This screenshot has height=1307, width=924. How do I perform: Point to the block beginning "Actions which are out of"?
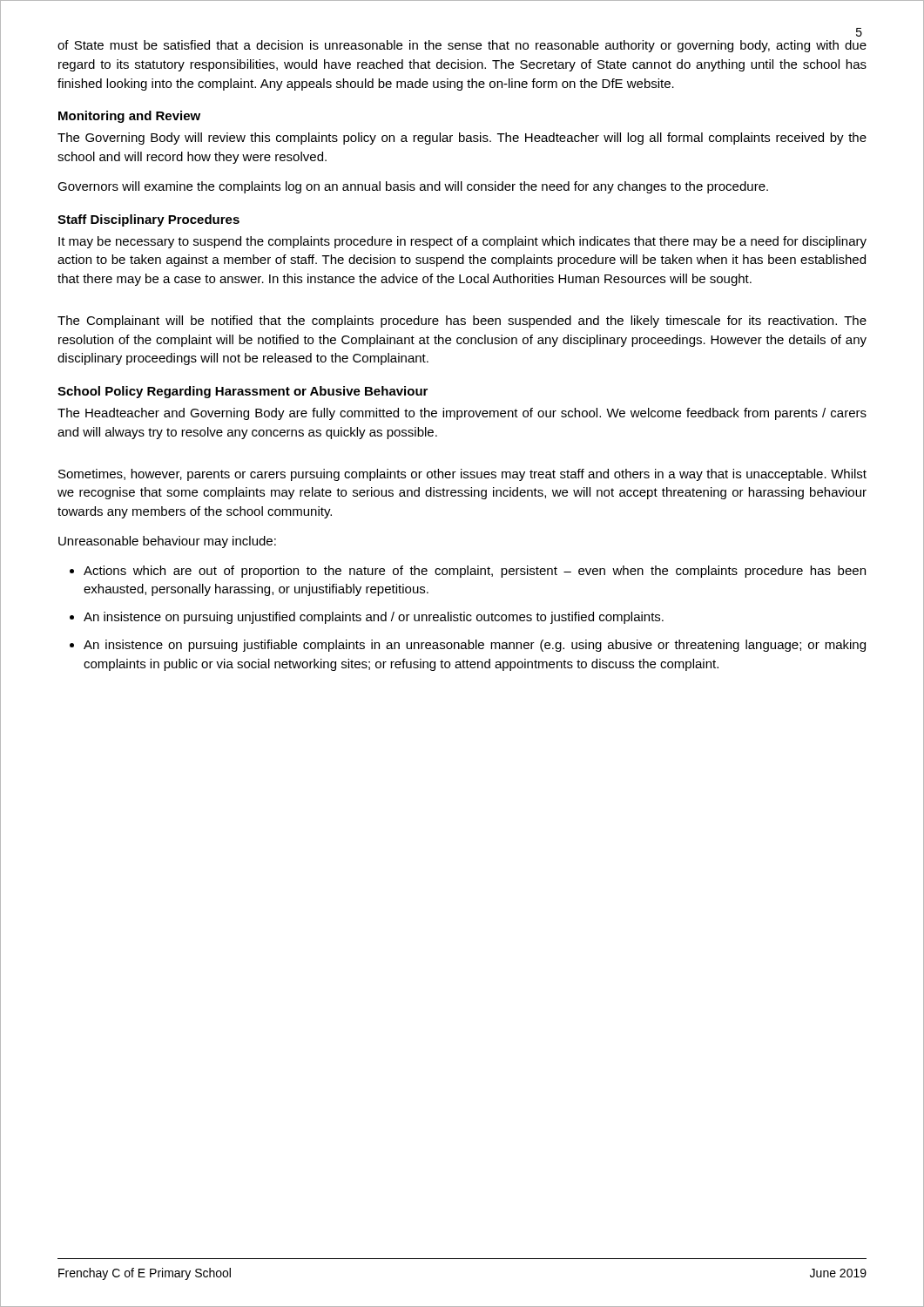(475, 579)
